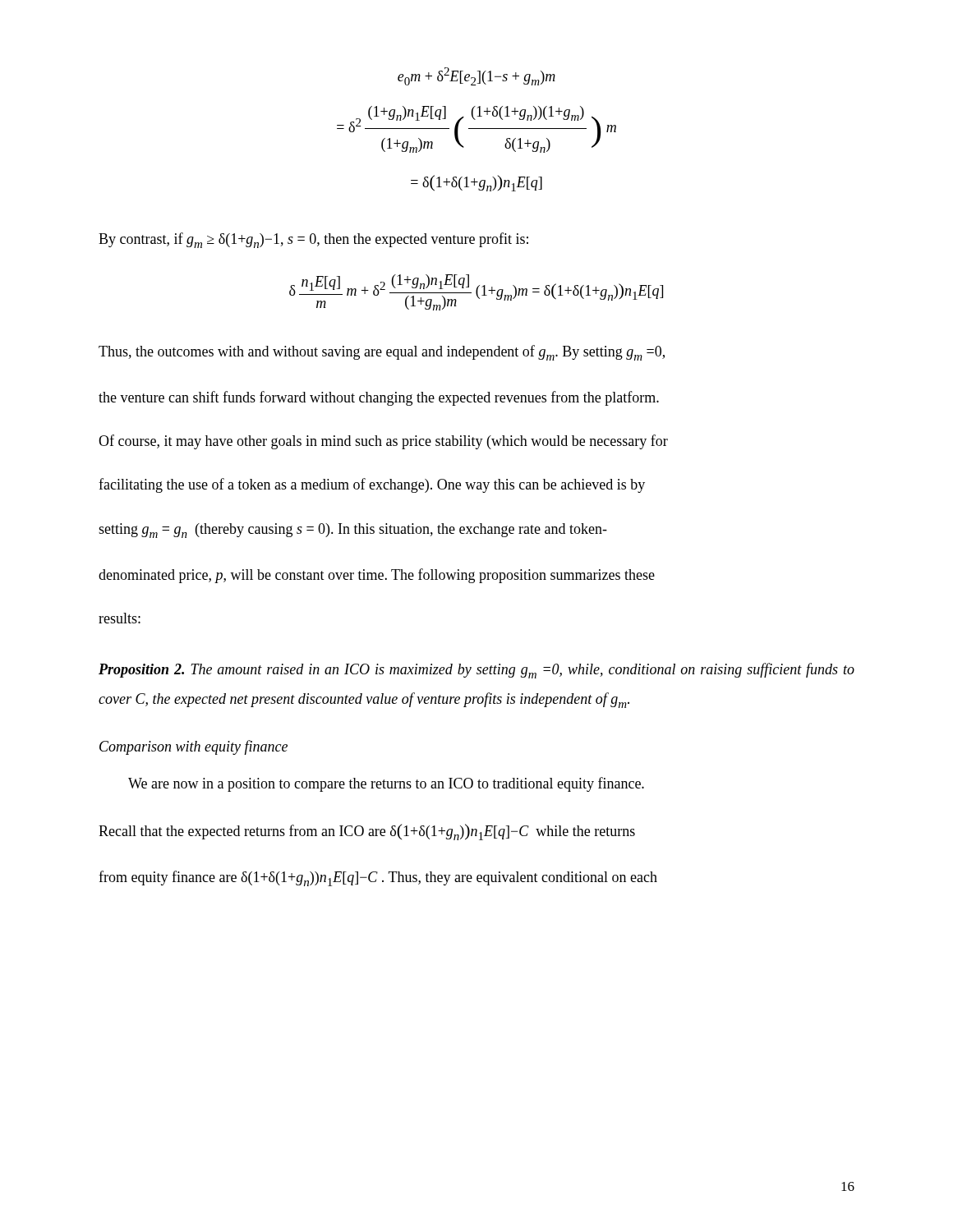Find the text block with the text "setting gm = gn (thereby causing s ="
The width and height of the screenshot is (953, 1232).
point(353,530)
